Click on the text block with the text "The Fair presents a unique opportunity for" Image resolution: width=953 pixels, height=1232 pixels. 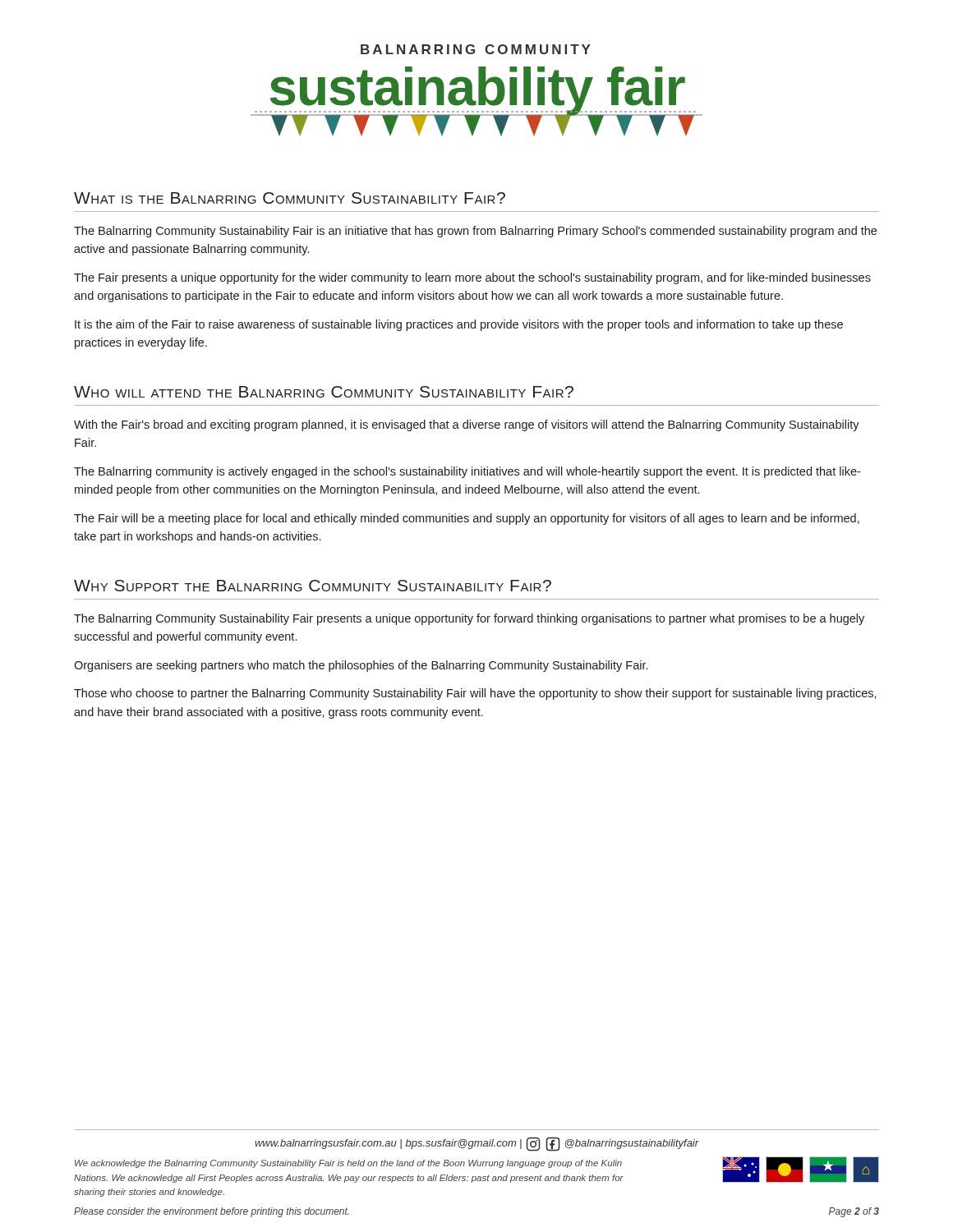(x=472, y=287)
